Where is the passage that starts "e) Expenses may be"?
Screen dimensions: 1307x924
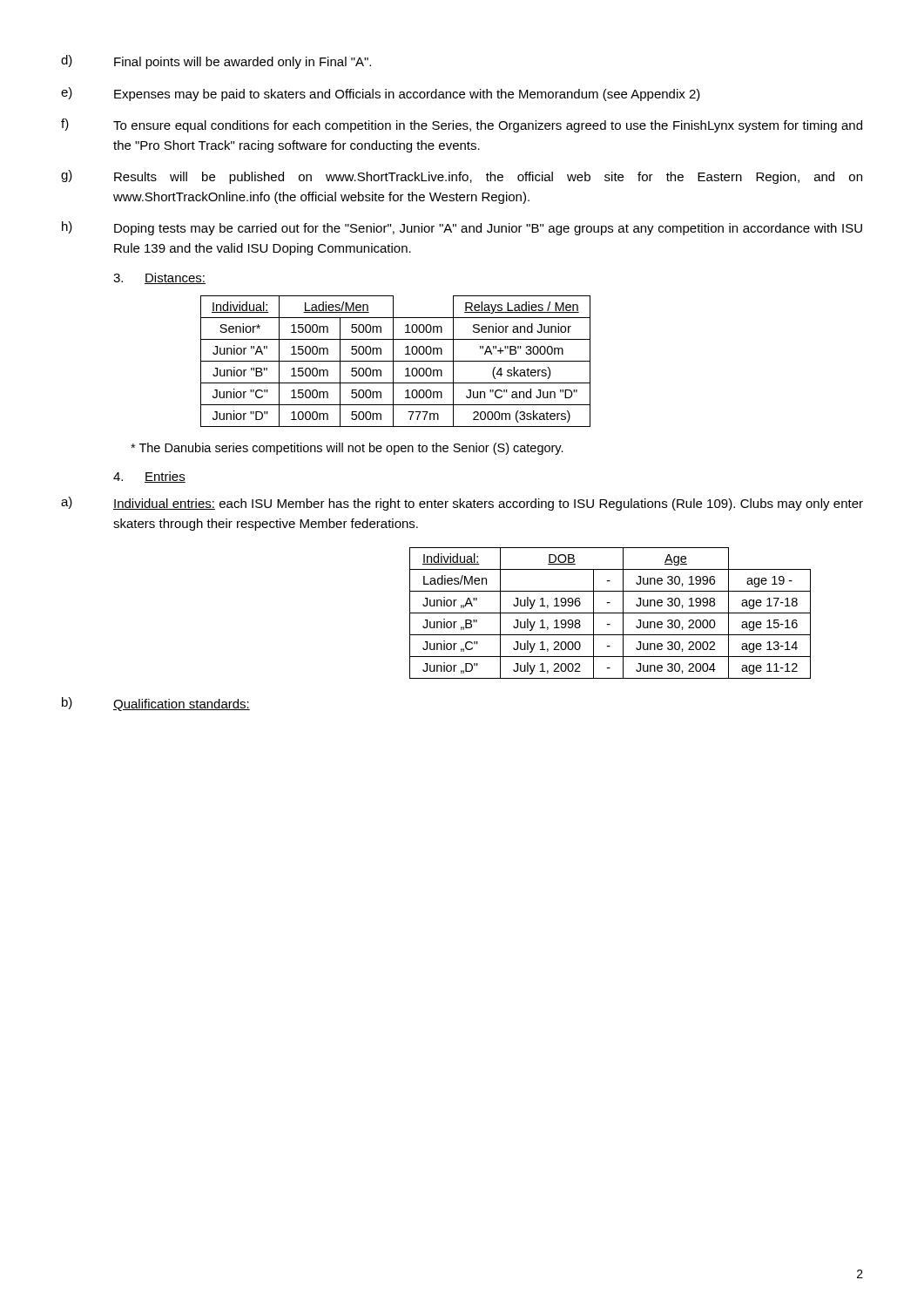(462, 94)
